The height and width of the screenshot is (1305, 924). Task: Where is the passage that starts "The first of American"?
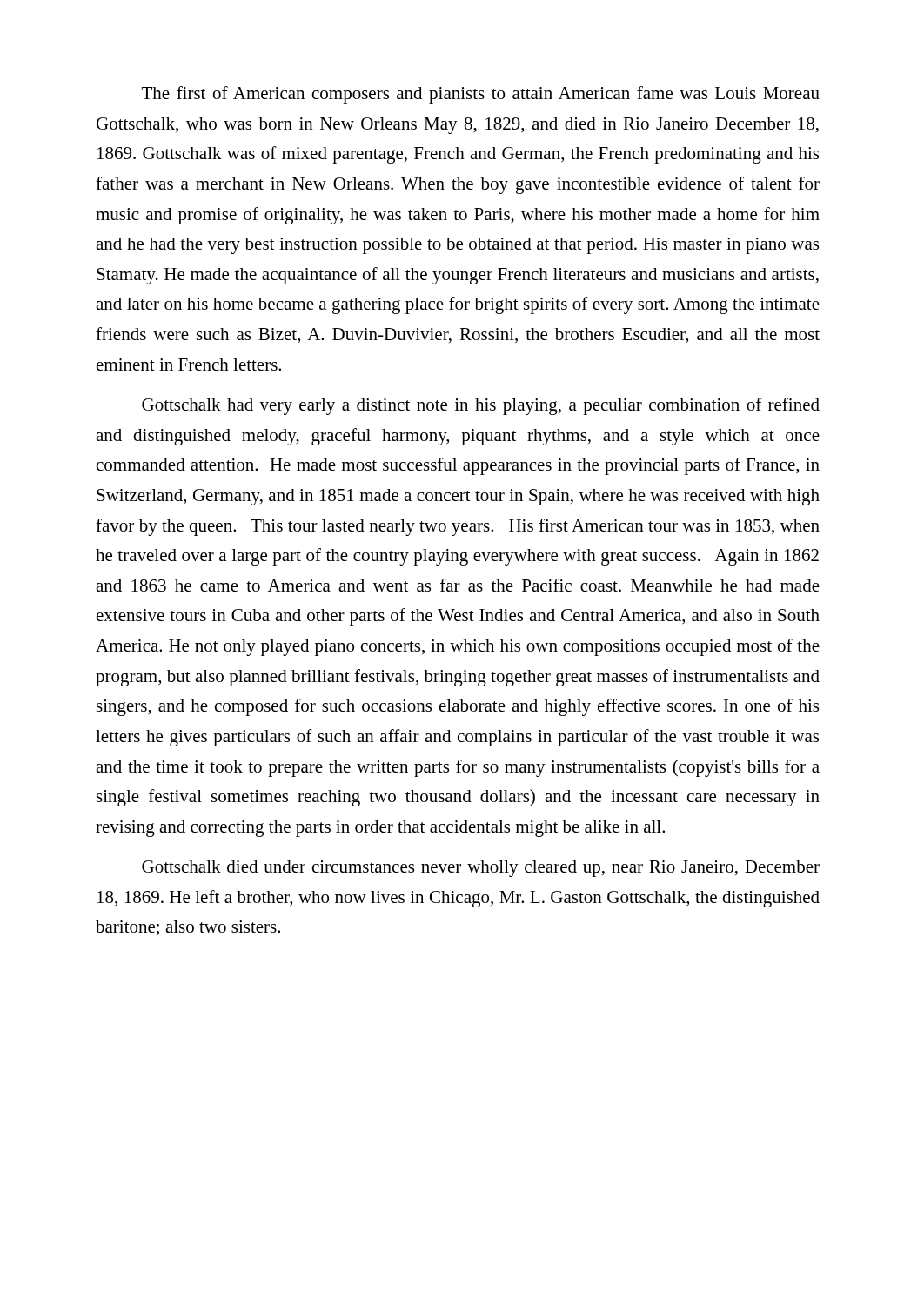coord(458,510)
